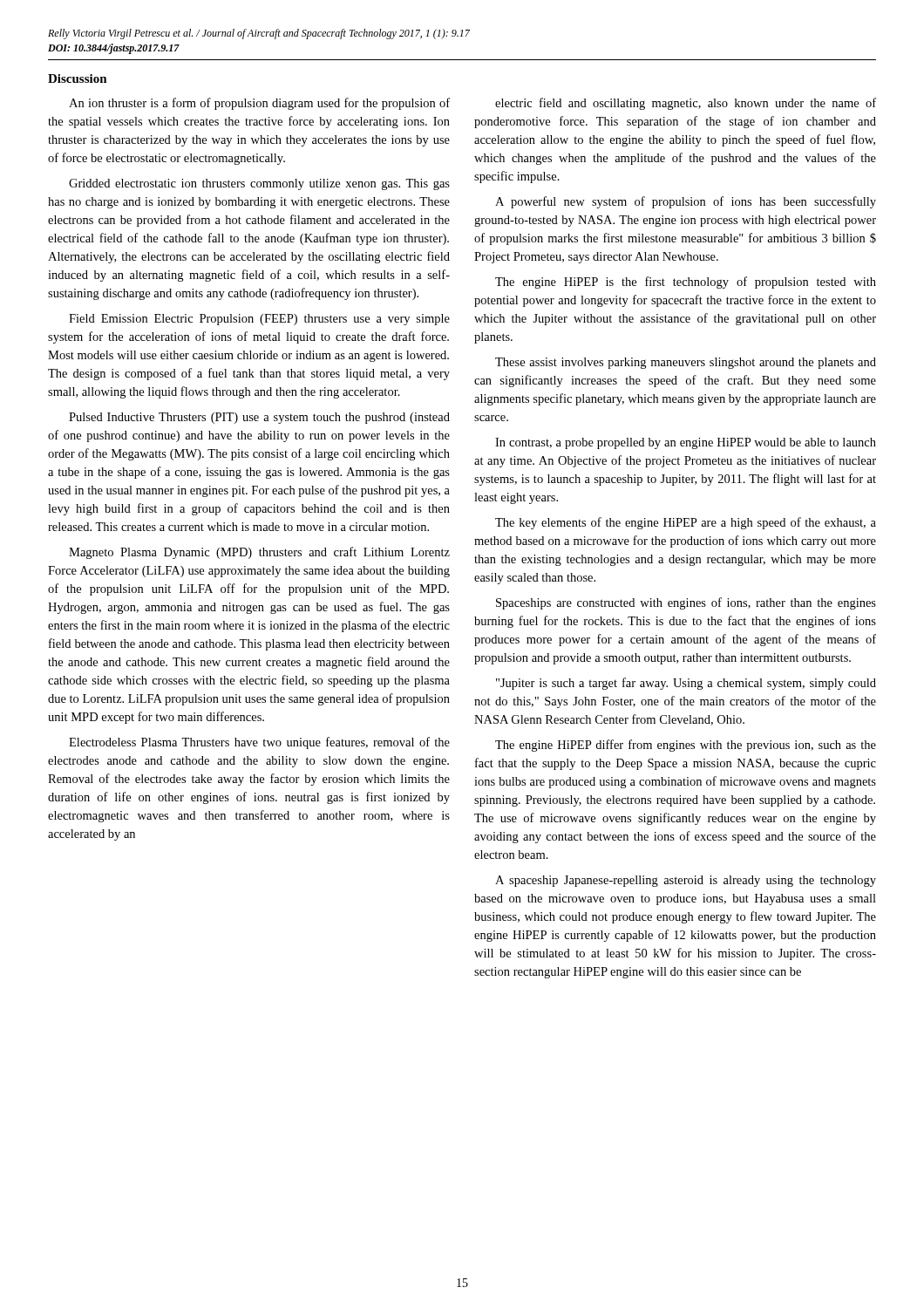Point to the block beginning "Electrodeless Plasma Thrusters have two"
The height and width of the screenshot is (1308, 924).
(x=249, y=788)
